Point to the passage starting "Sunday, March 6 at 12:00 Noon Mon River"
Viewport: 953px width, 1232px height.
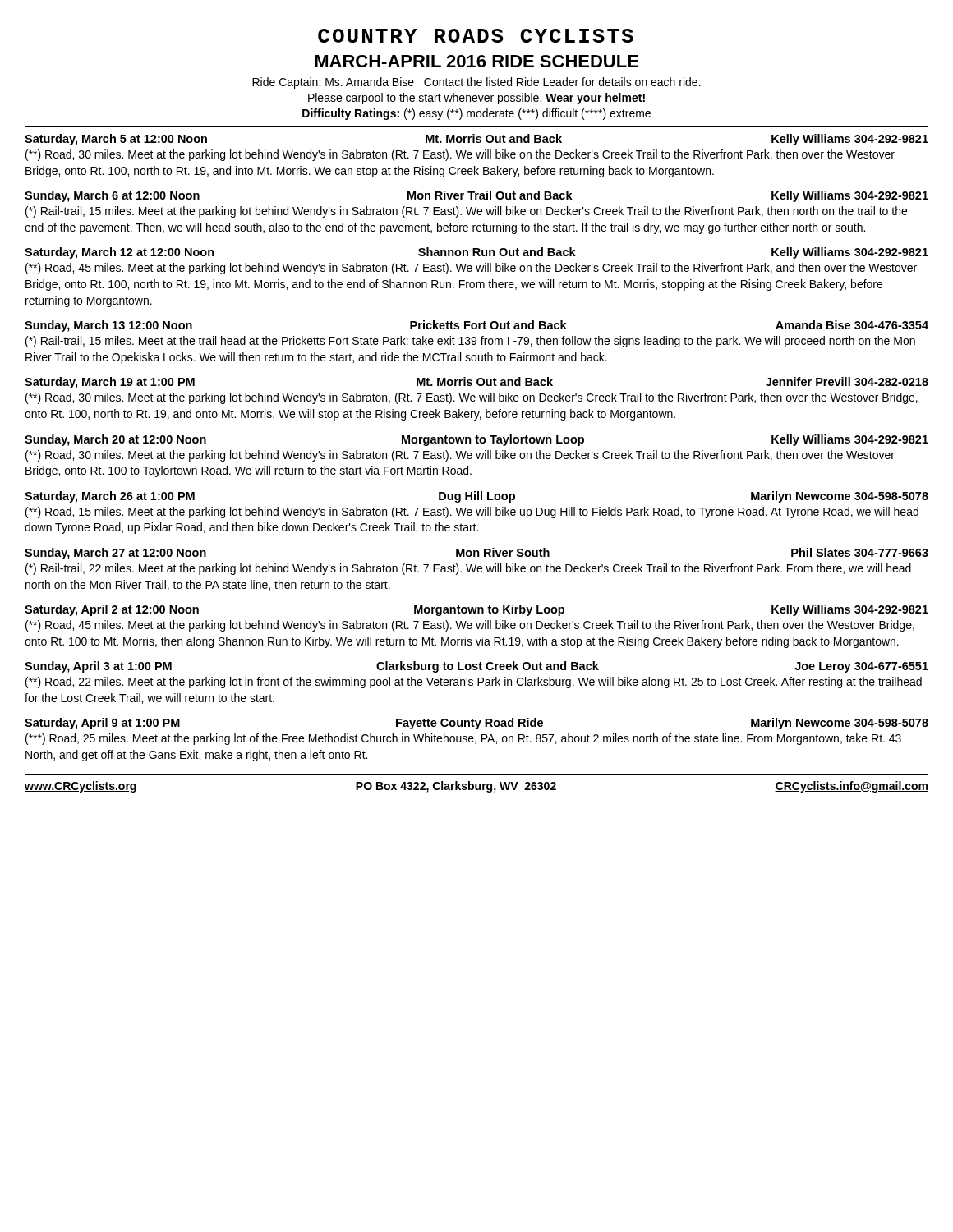pyautogui.click(x=476, y=213)
